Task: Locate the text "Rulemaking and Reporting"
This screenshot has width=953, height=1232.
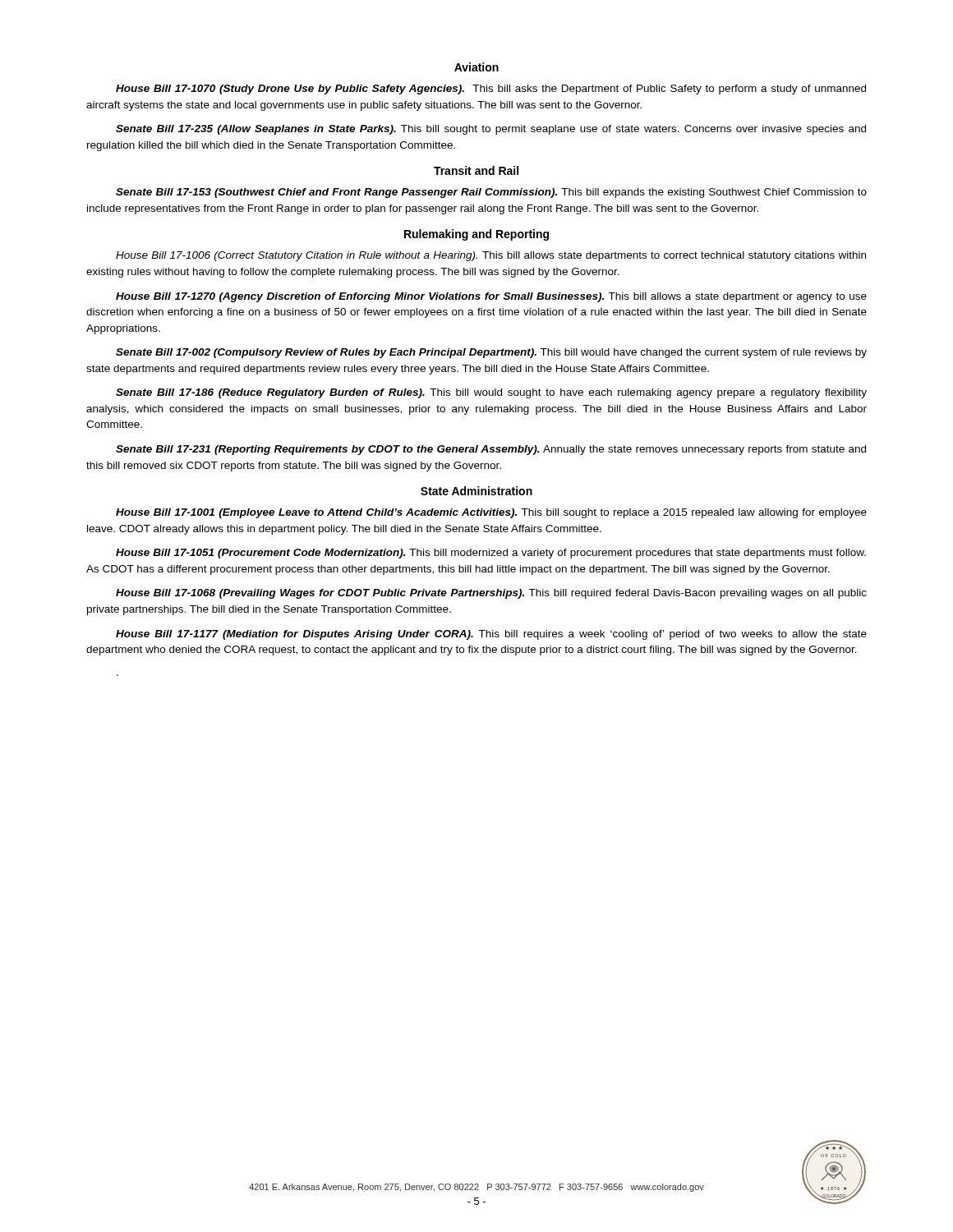Action: [476, 234]
